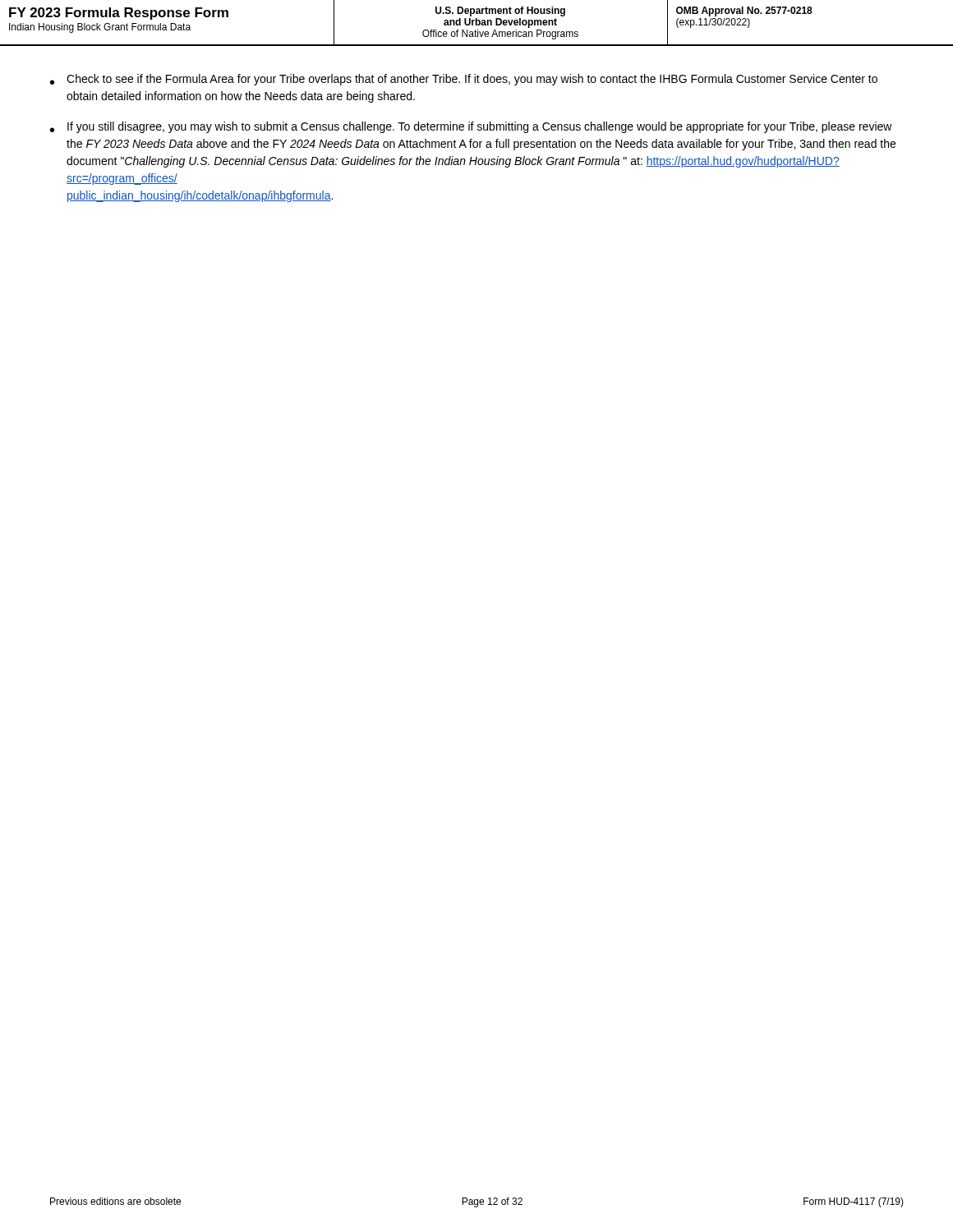Find the block on this page that starts "• Check to see if the Formula Area"

click(x=476, y=88)
